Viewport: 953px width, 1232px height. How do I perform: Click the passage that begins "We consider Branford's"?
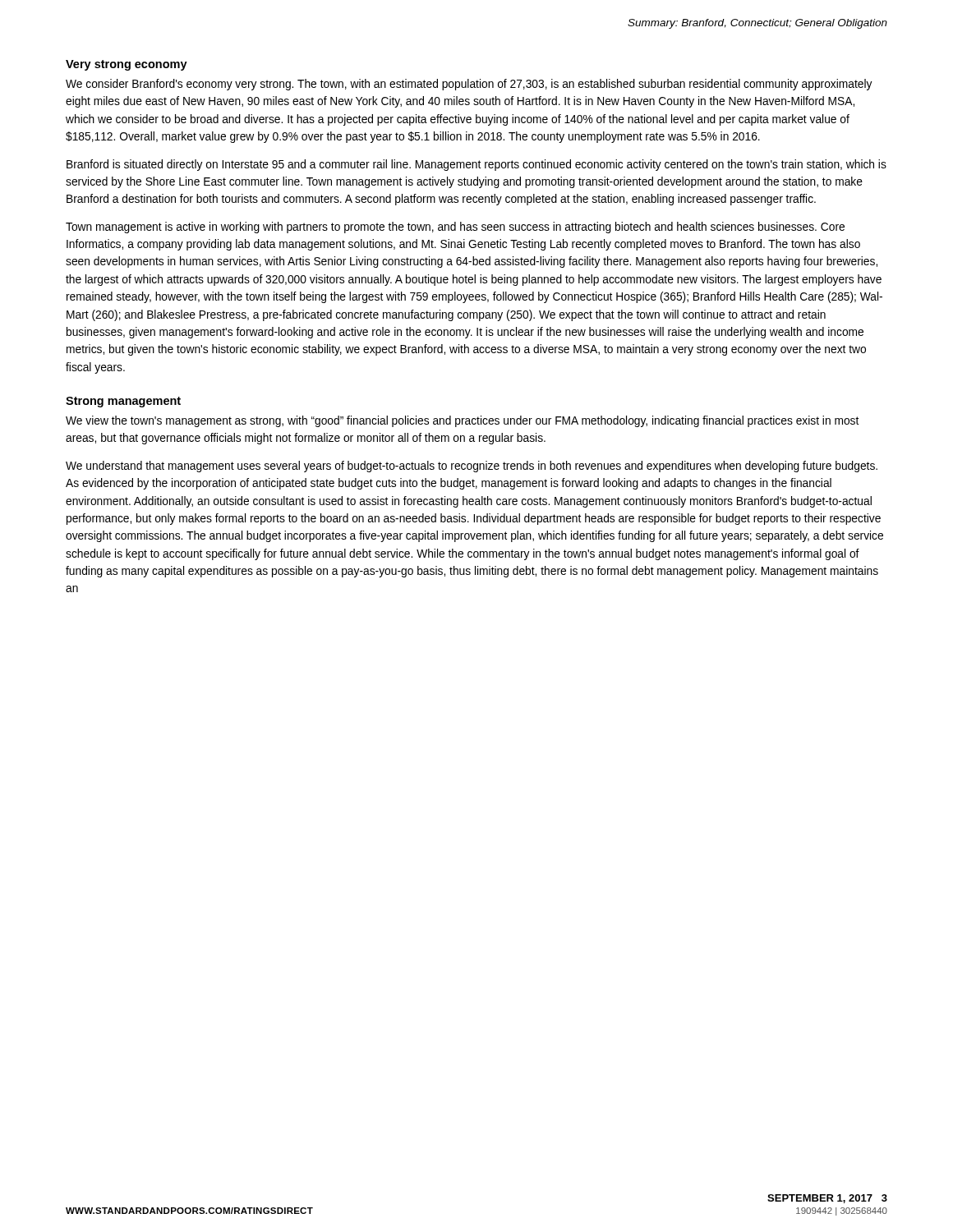469,111
